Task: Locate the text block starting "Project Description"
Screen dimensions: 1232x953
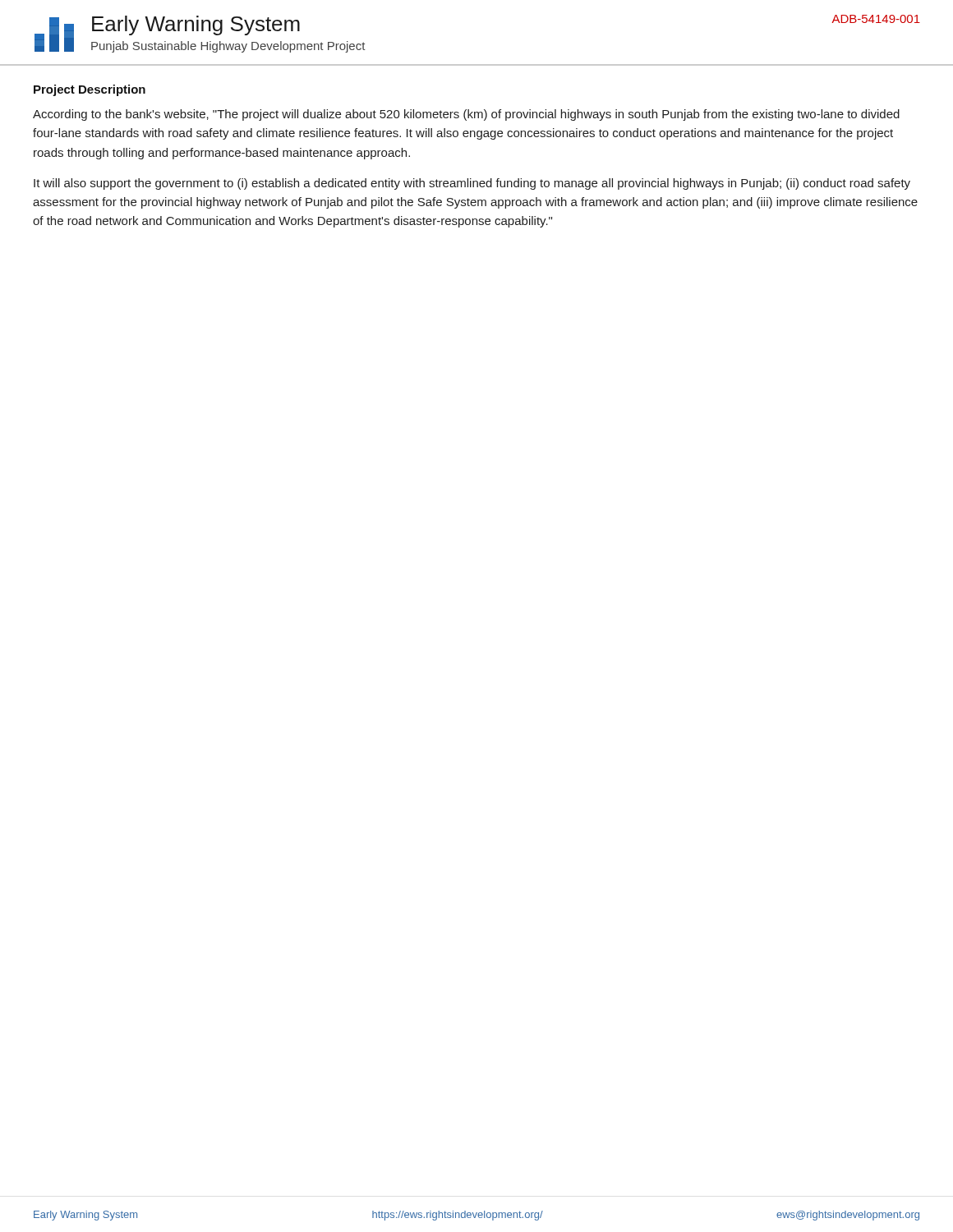Action: 89,89
